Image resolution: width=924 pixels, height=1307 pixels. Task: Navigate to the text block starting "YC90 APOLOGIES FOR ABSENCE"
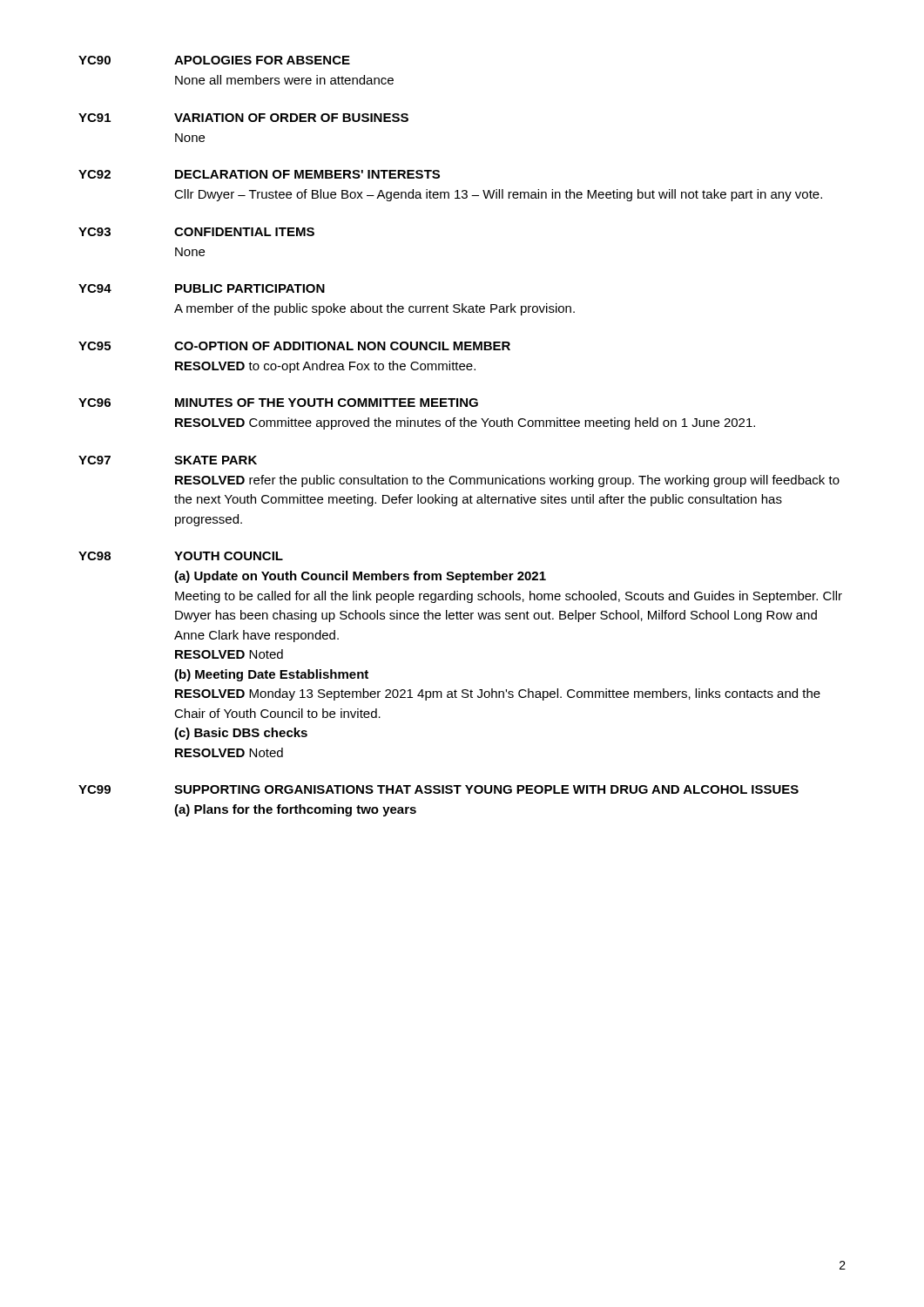click(x=214, y=60)
